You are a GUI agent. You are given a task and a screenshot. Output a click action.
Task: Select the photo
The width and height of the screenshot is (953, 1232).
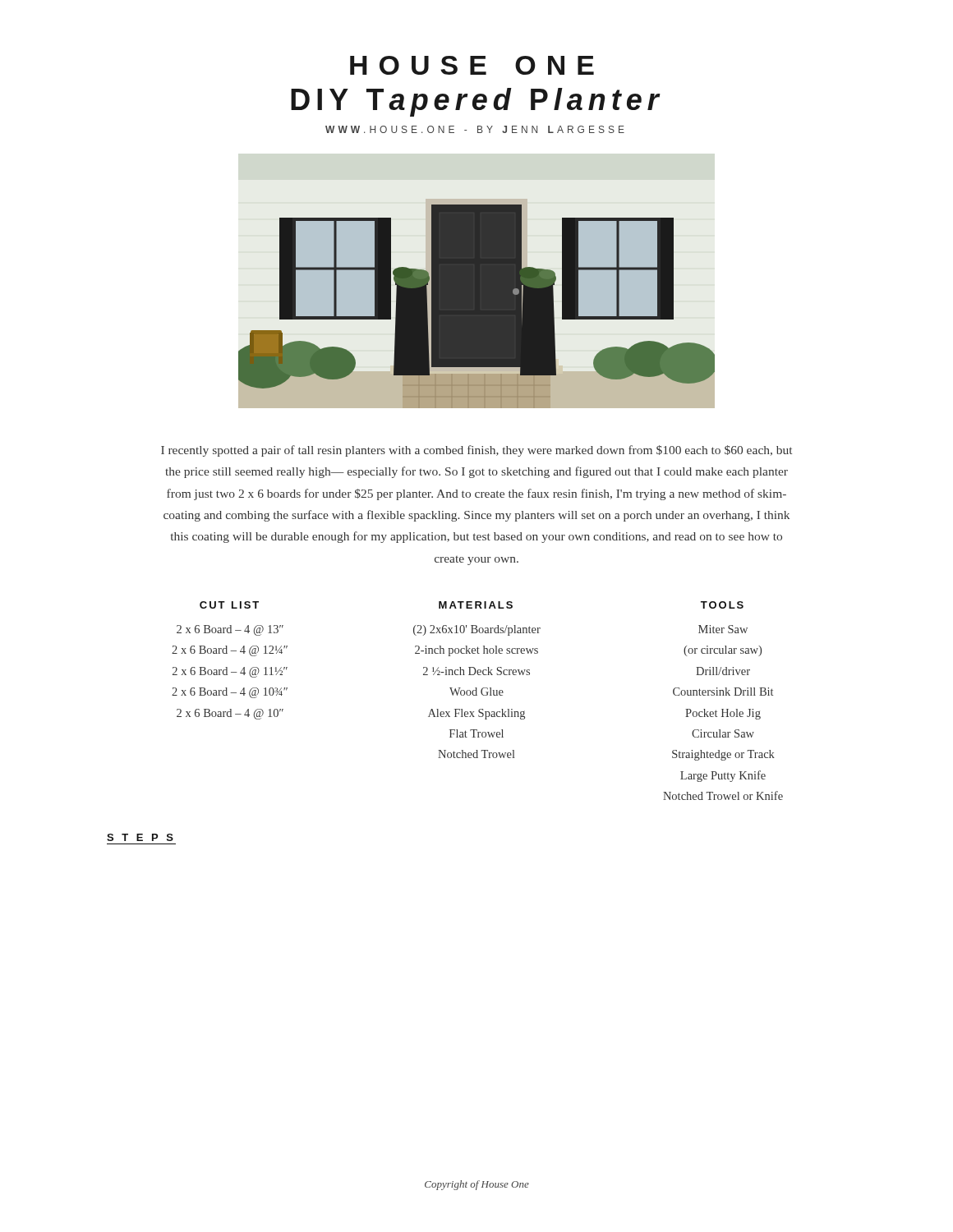pos(476,281)
